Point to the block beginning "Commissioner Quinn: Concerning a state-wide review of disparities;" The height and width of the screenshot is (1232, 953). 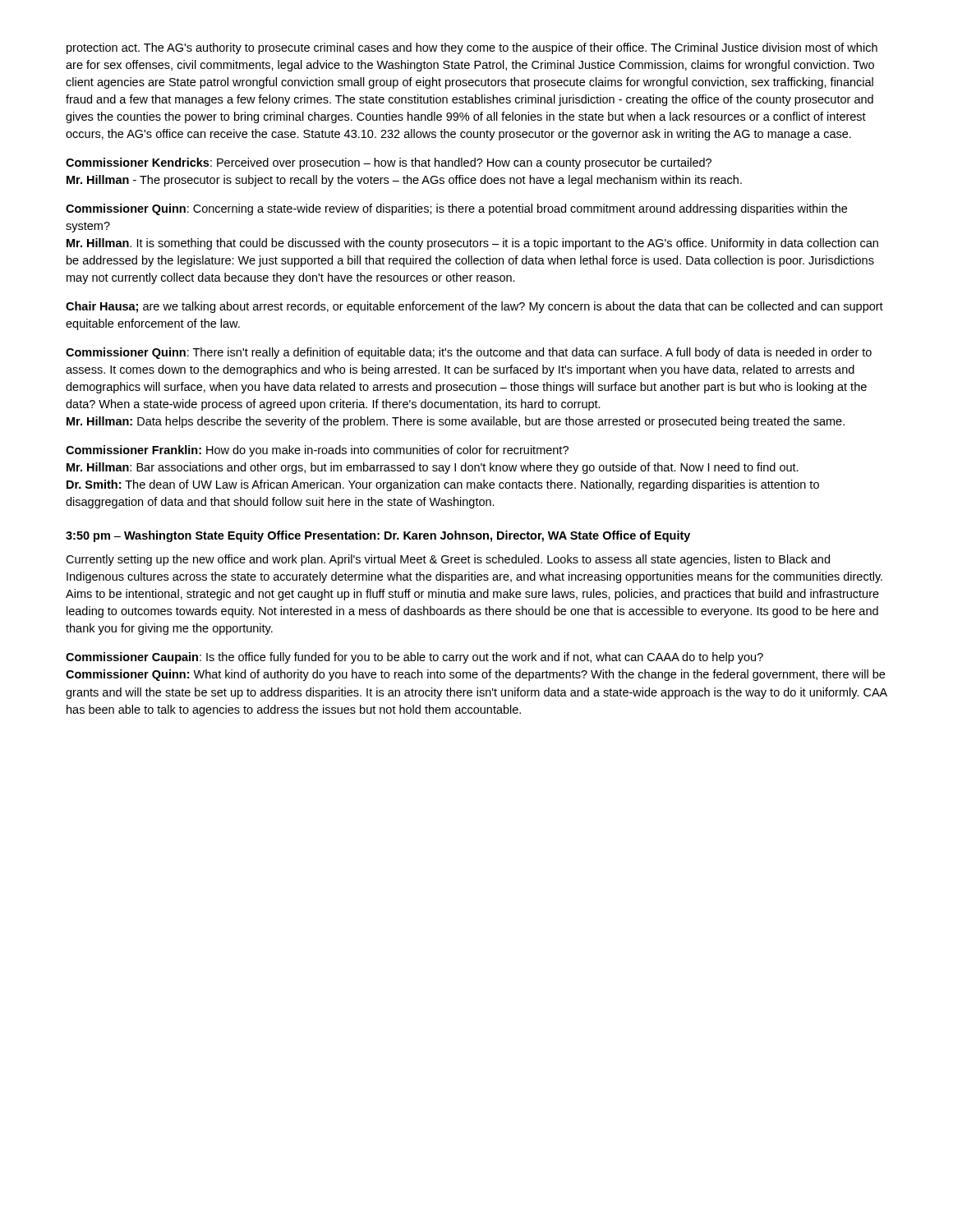pos(472,243)
